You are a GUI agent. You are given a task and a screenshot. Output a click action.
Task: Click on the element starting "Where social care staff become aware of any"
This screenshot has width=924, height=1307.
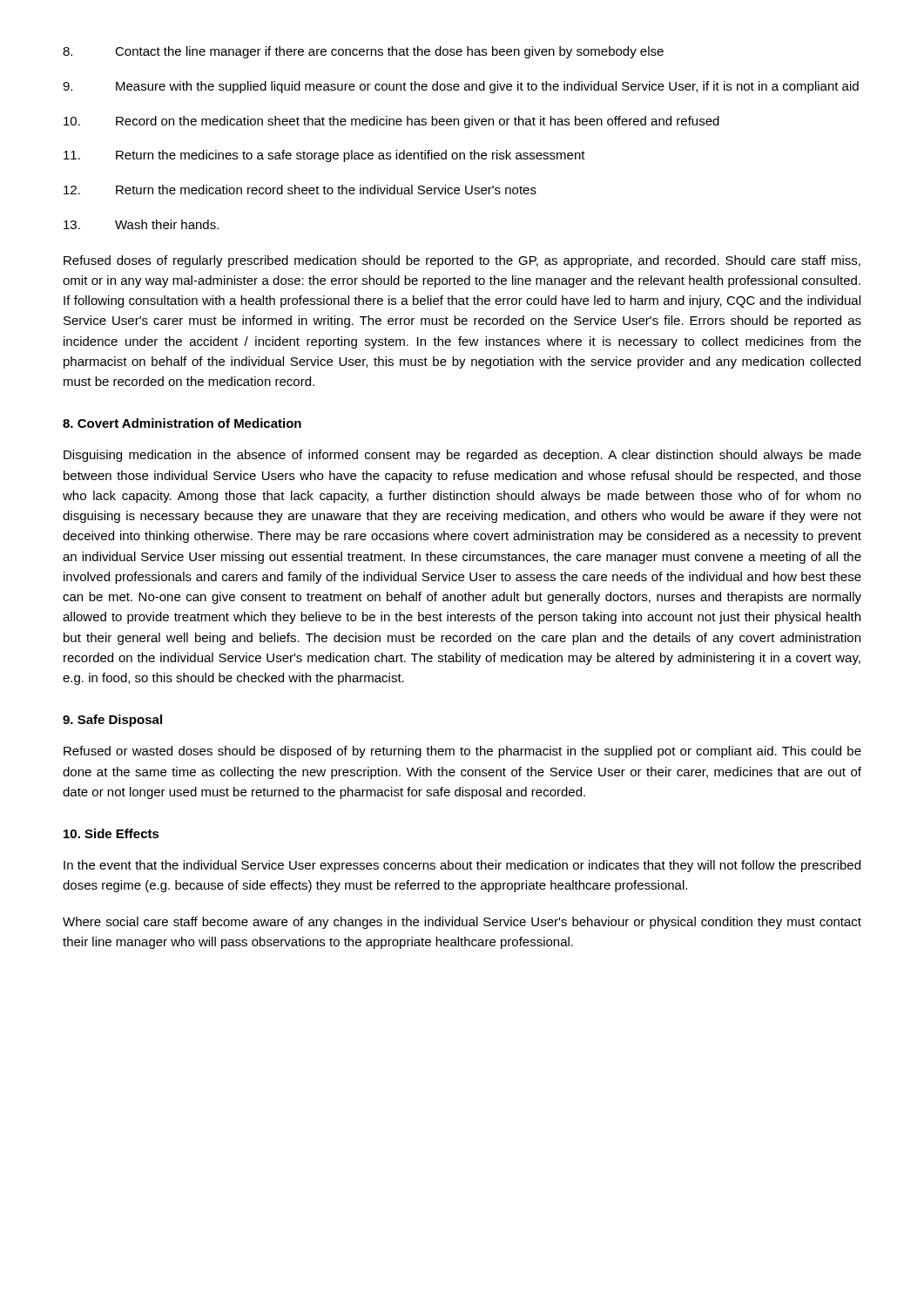[x=462, y=931]
